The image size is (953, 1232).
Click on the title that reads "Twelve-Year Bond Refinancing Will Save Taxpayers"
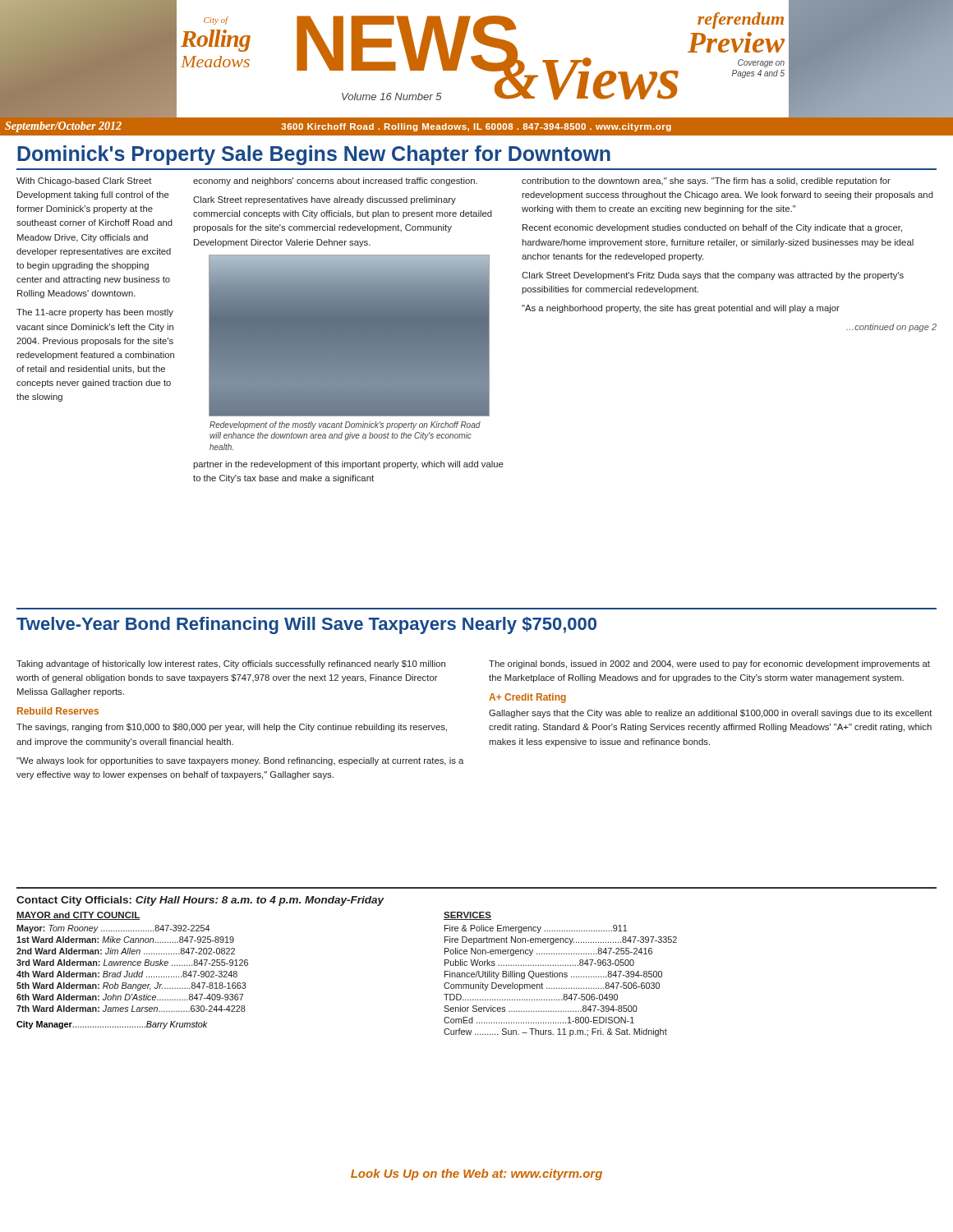tap(476, 624)
